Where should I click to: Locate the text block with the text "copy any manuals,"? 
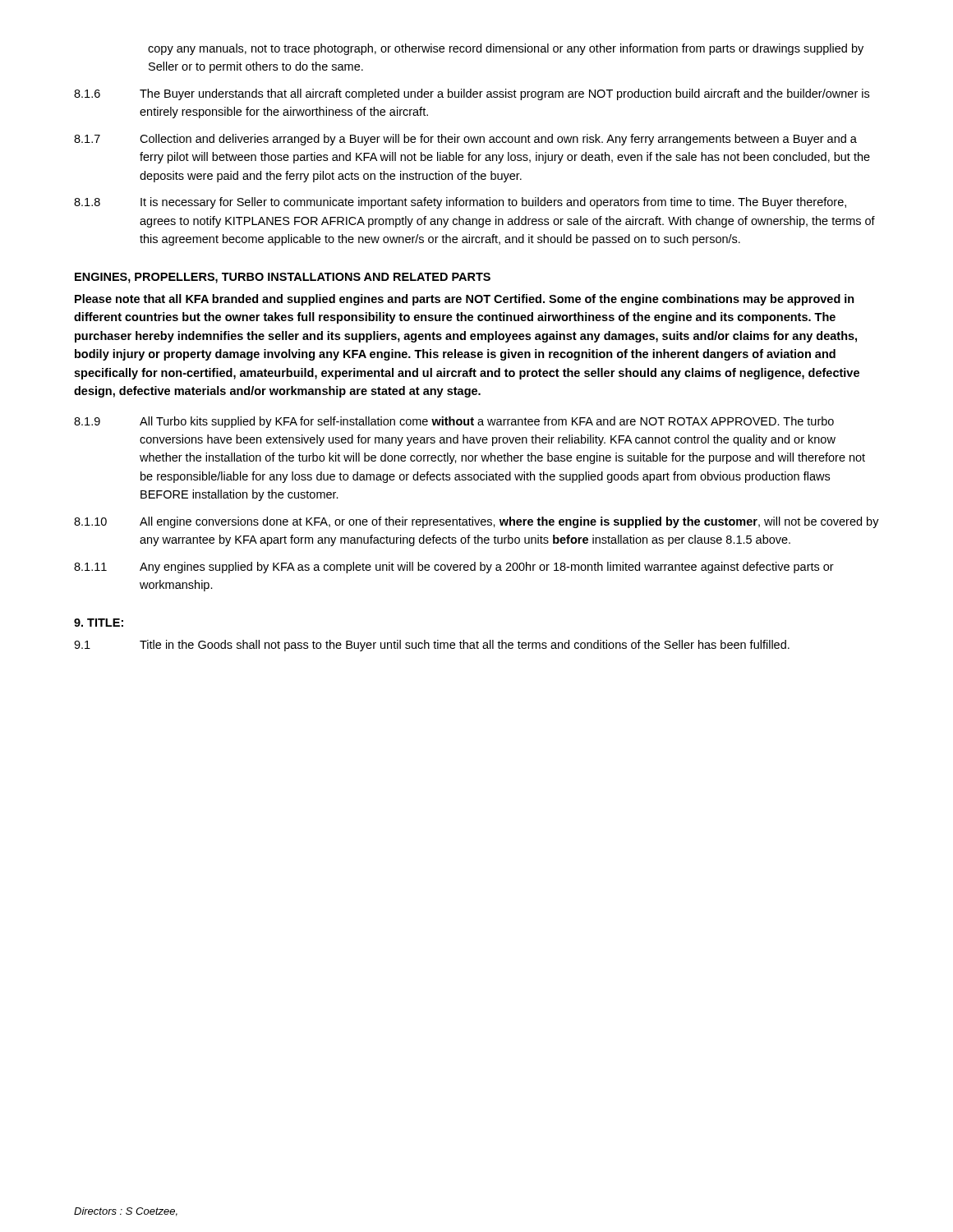[506, 58]
